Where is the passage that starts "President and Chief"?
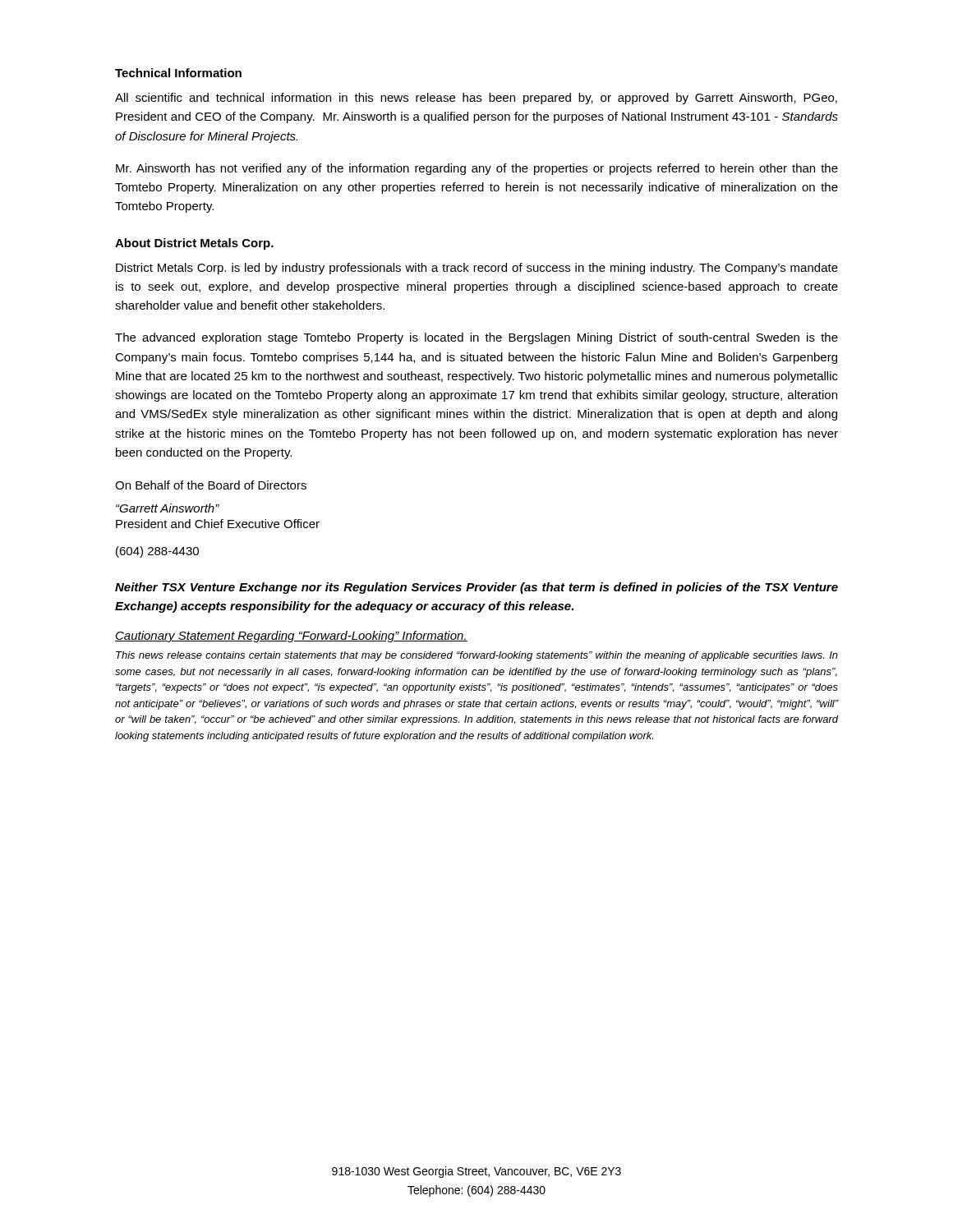Viewport: 953px width, 1232px height. [217, 523]
